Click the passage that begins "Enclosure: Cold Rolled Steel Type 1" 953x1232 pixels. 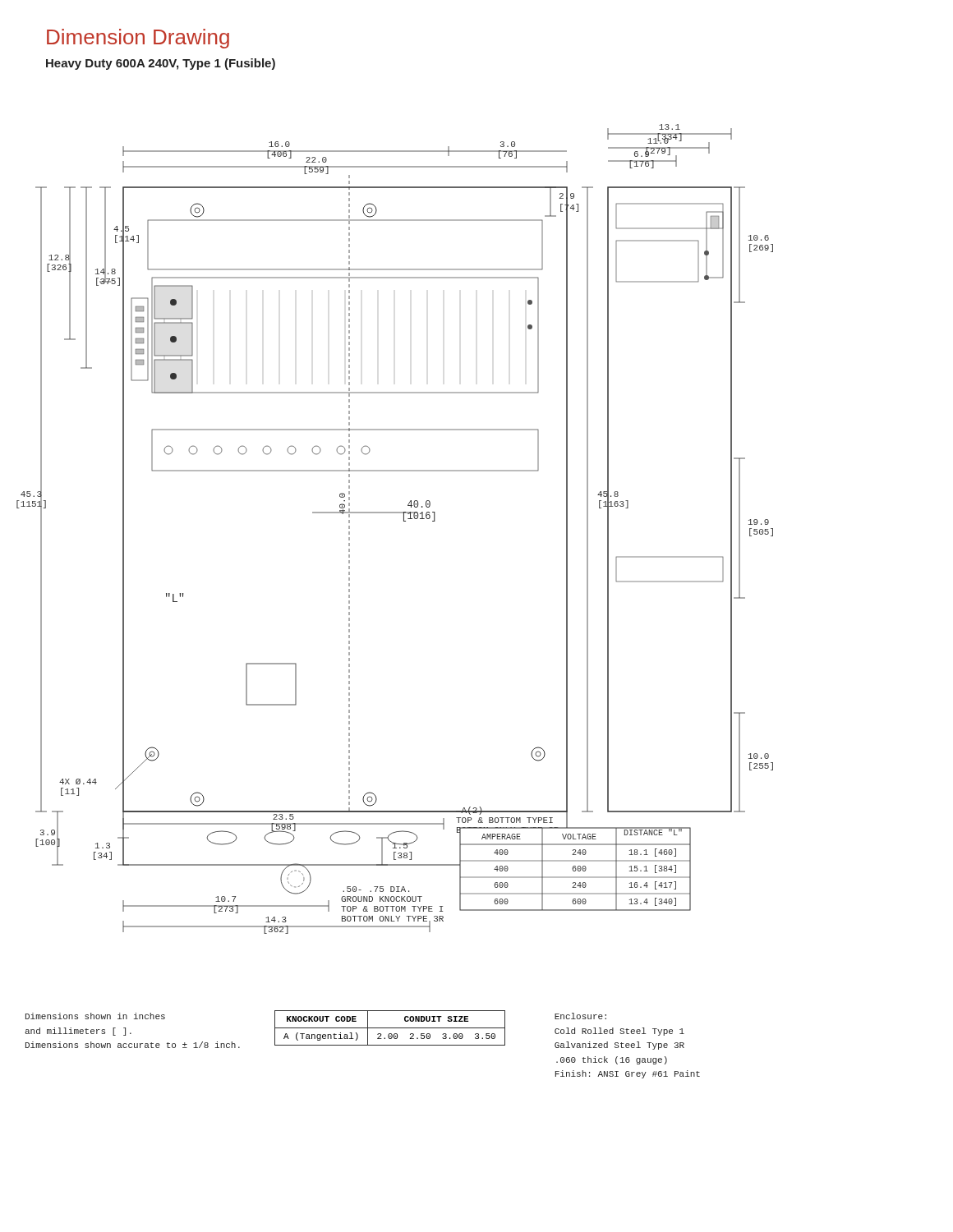[628, 1046]
